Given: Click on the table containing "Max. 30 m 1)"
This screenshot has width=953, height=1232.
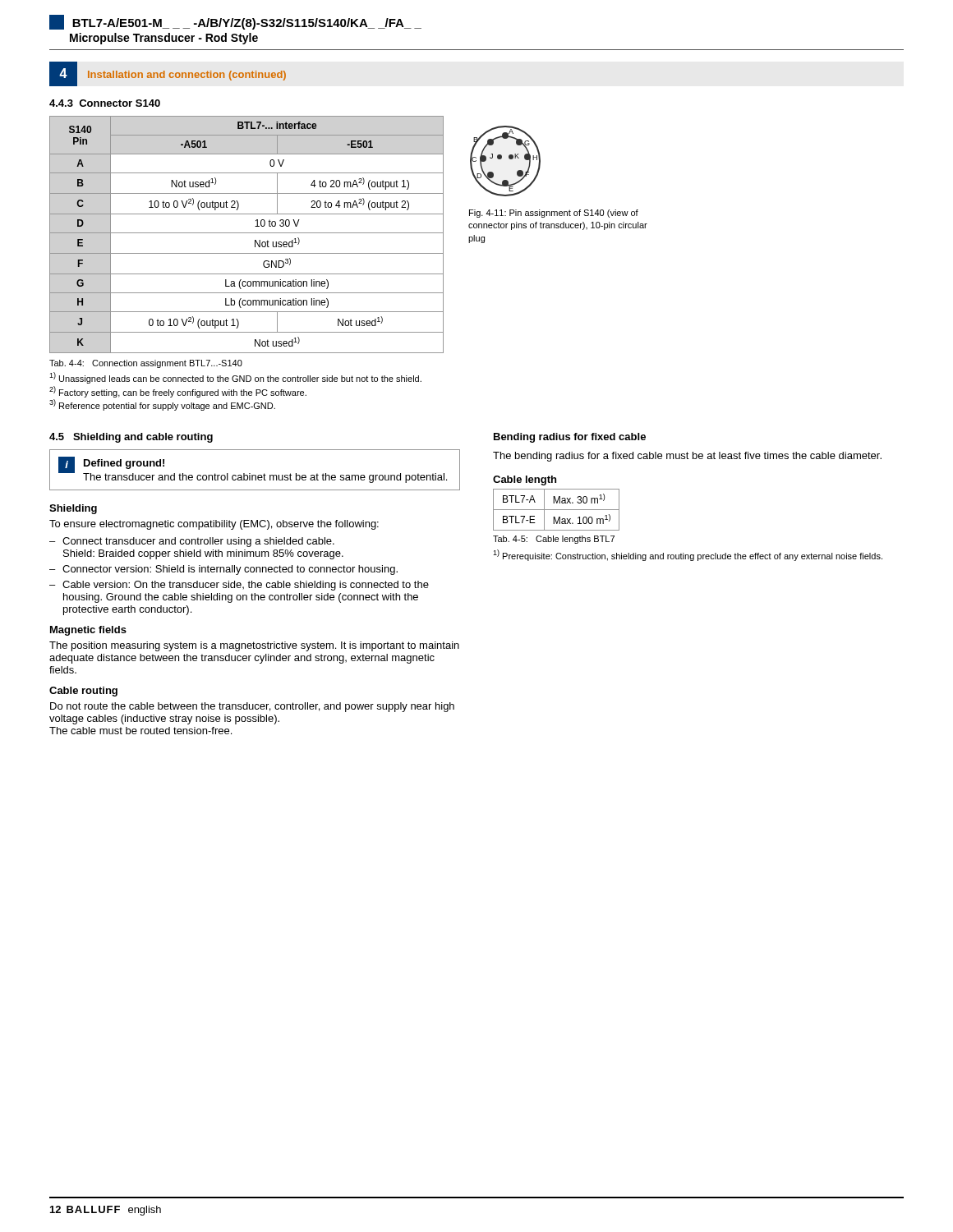Looking at the screenshot, I should [698, 510].
